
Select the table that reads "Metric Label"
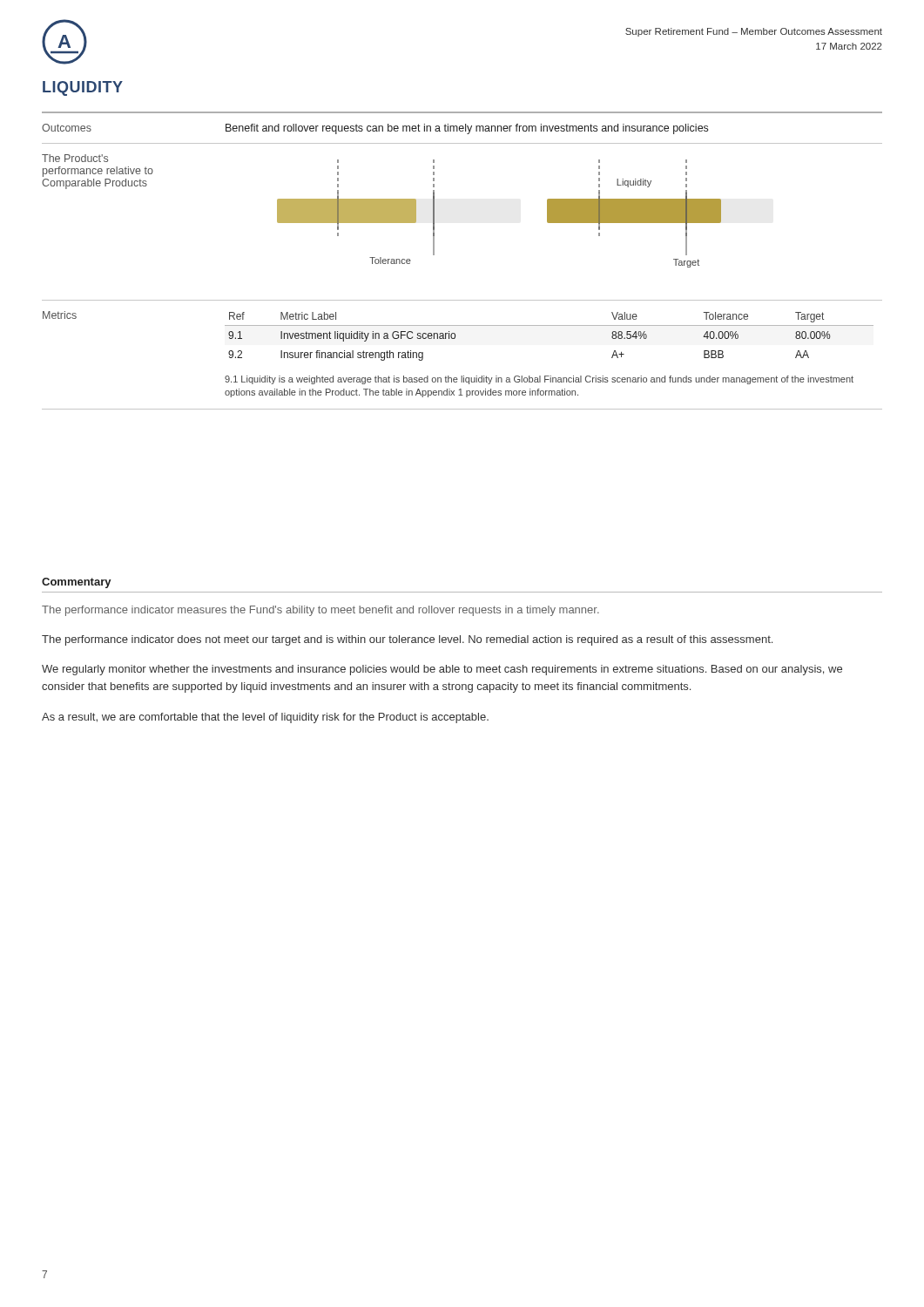[549, 336]
